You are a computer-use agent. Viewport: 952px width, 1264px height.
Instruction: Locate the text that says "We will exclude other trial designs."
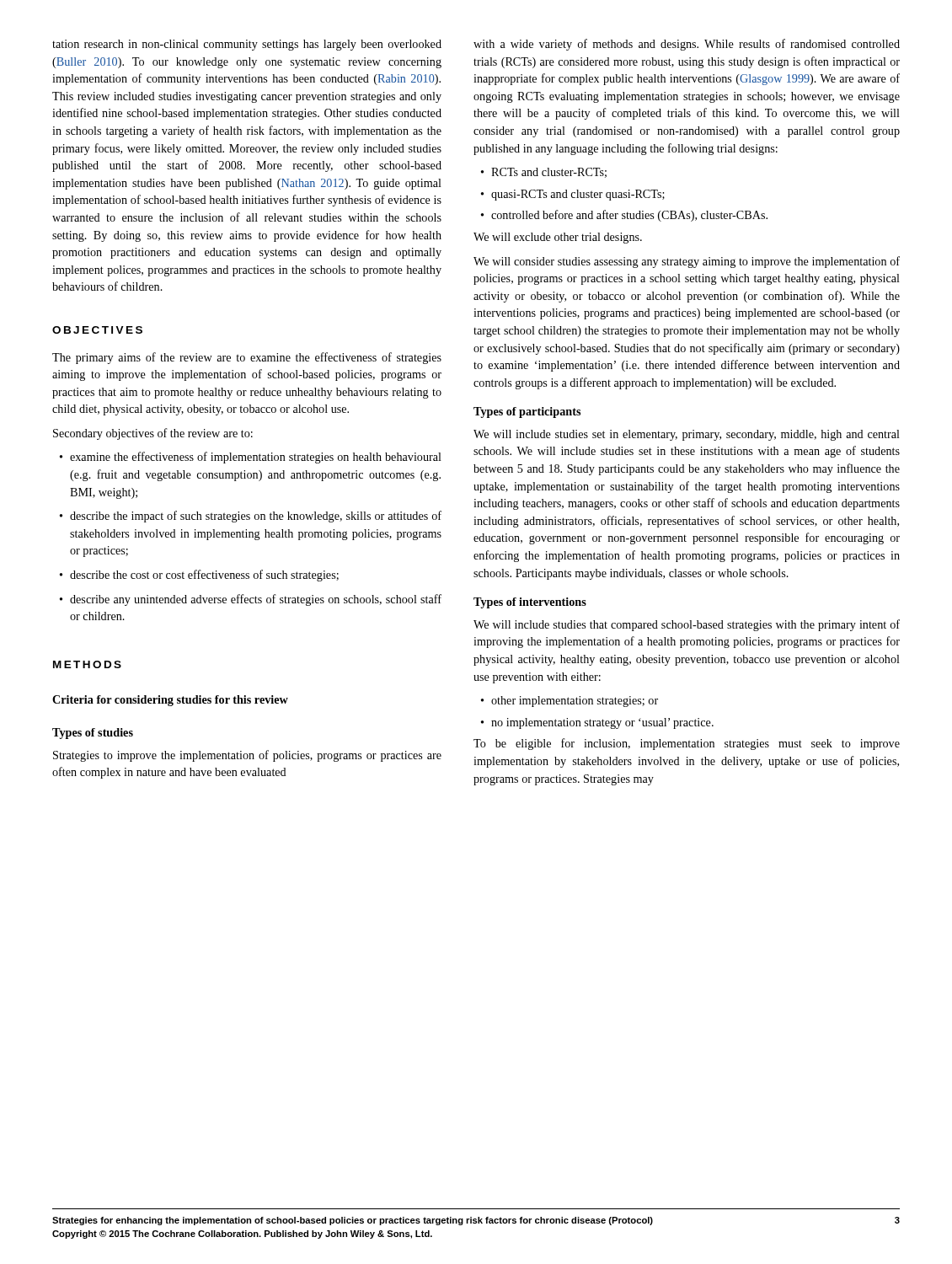(x=558, y=238)
